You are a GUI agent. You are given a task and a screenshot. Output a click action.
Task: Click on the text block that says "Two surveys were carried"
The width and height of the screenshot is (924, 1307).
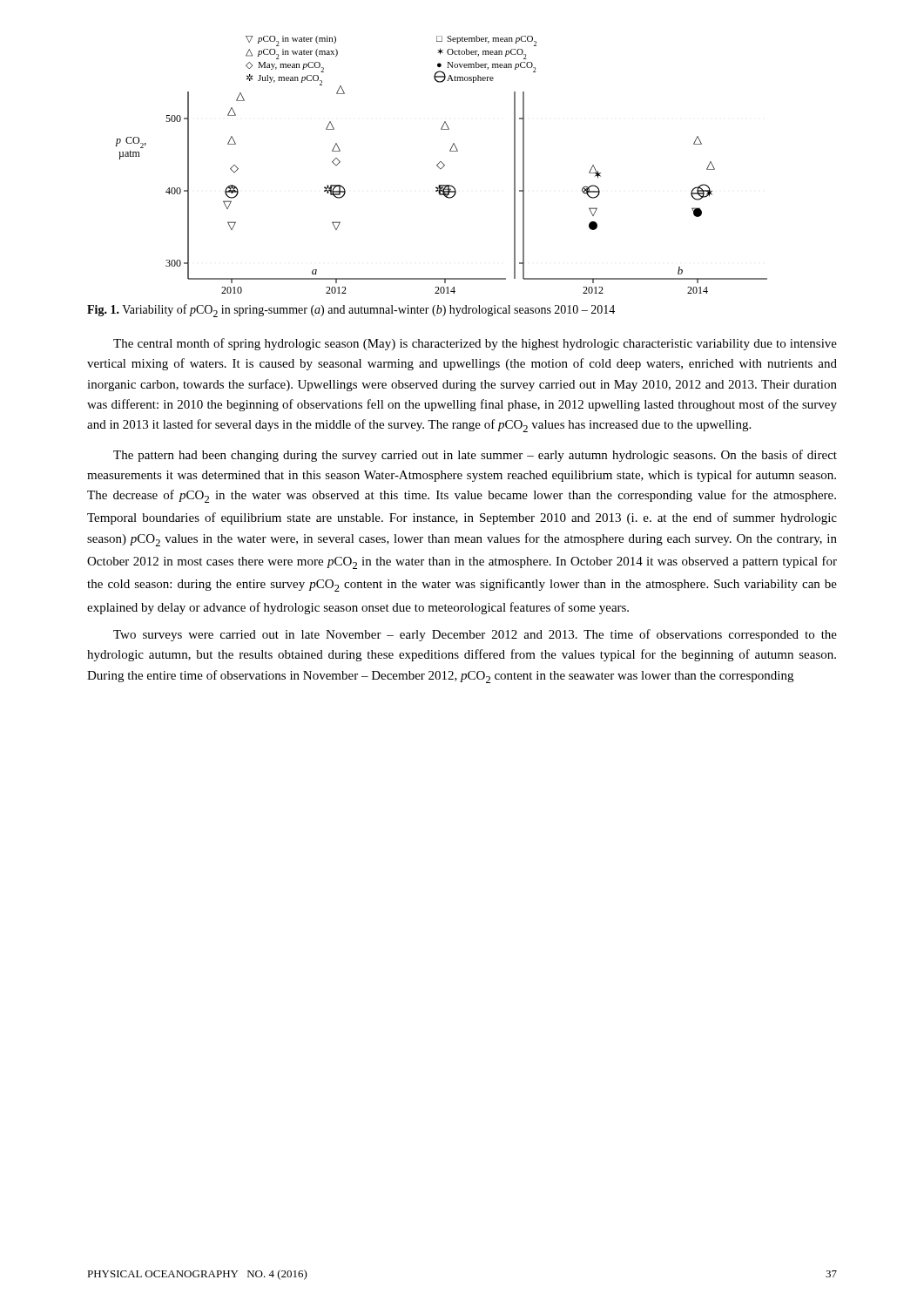pos(462,657)
